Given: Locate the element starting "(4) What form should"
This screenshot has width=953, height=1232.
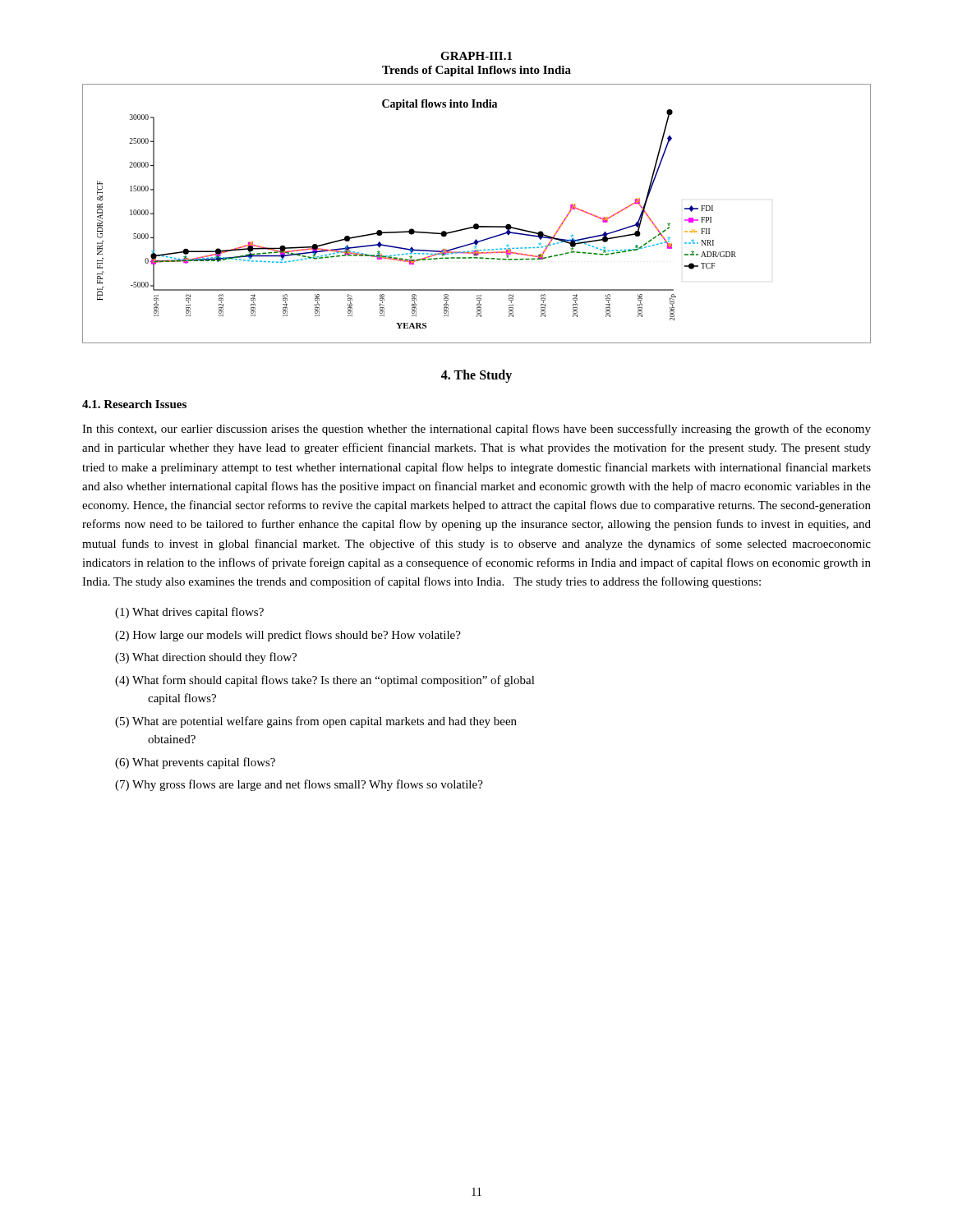Looking at the screenshot, I should [x=325, y=680].
